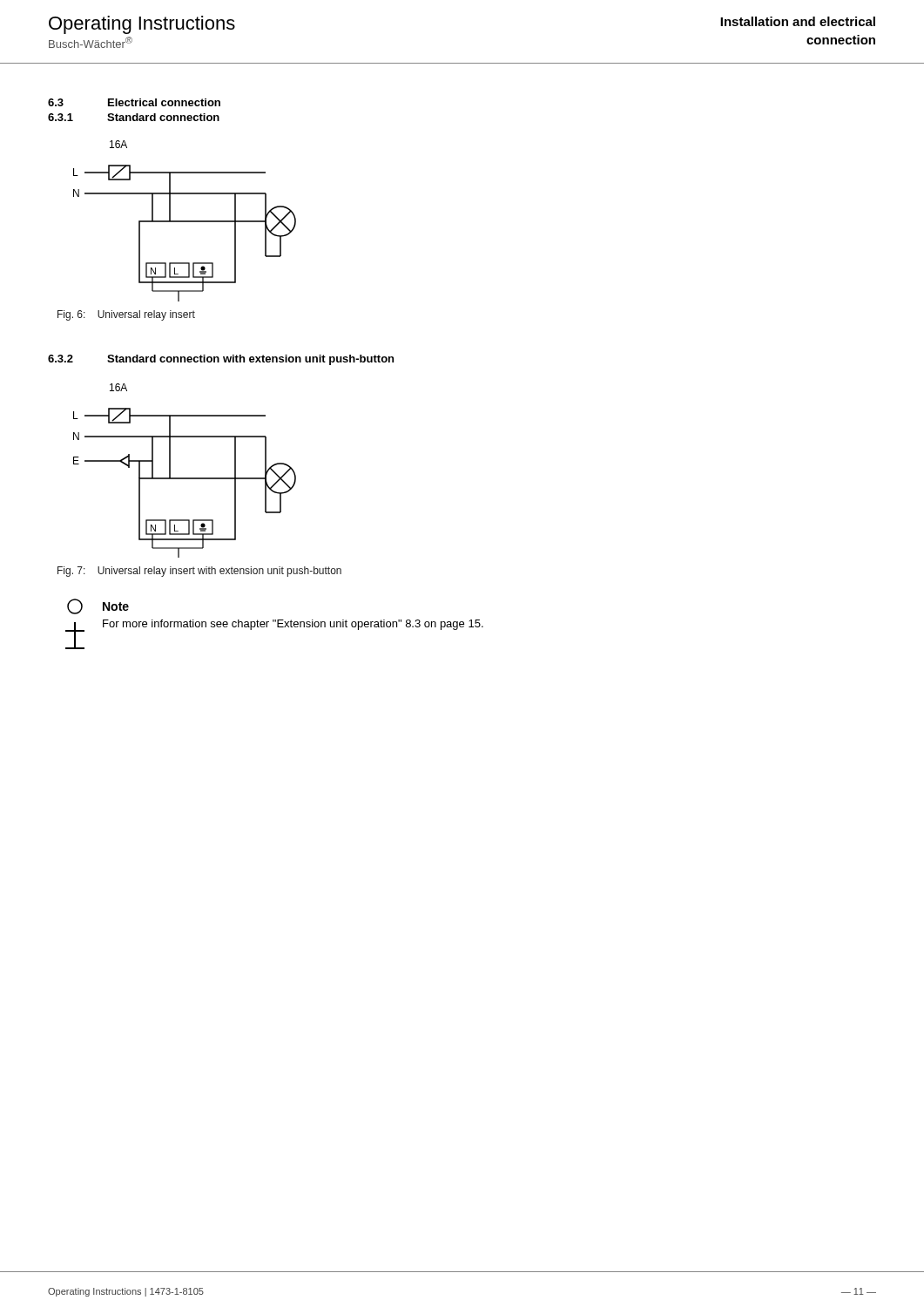Point to "6.3.1 Standard connection"
The image size is (924, 1307).
134,117
